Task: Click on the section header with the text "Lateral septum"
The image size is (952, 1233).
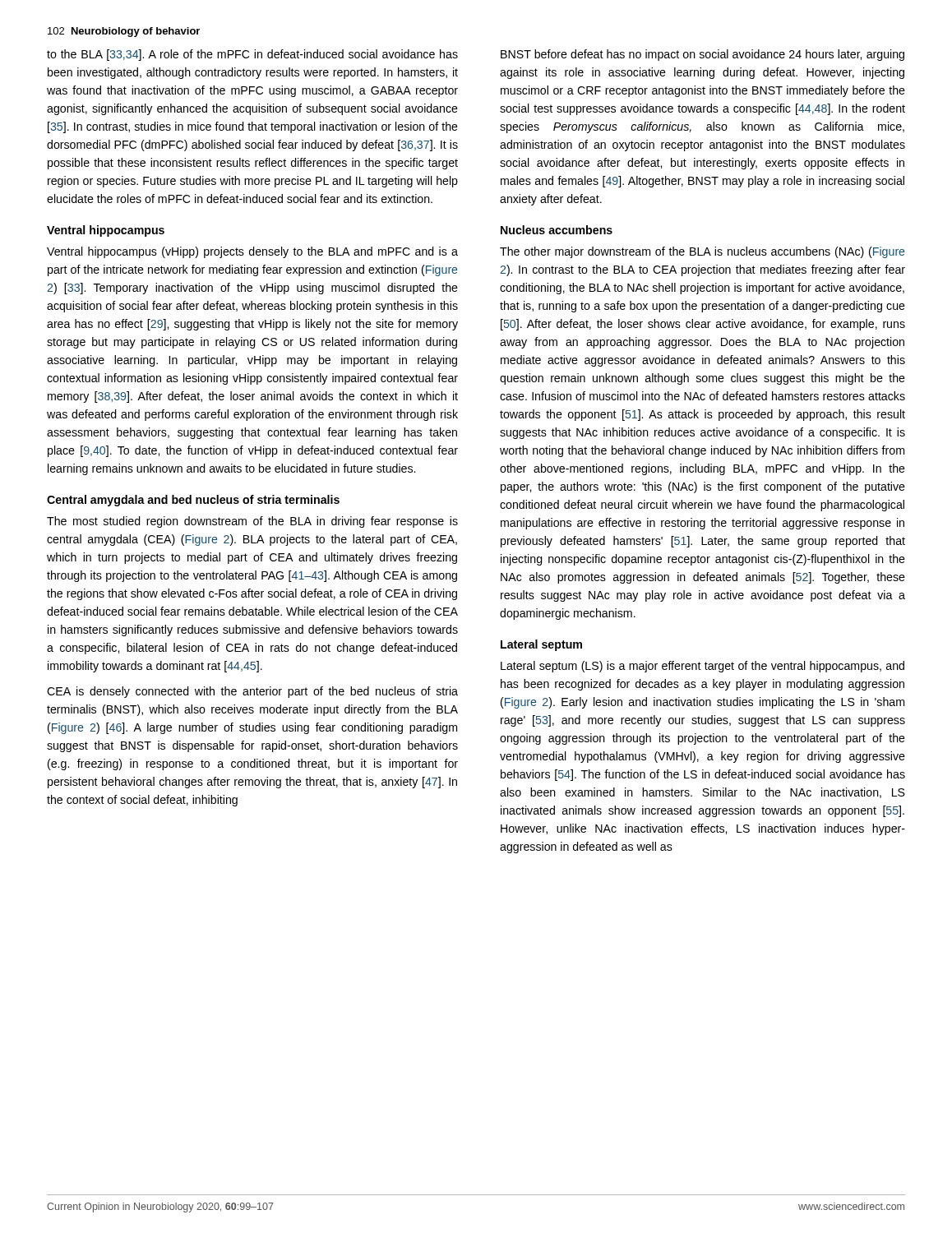Action: click(541, 644)
